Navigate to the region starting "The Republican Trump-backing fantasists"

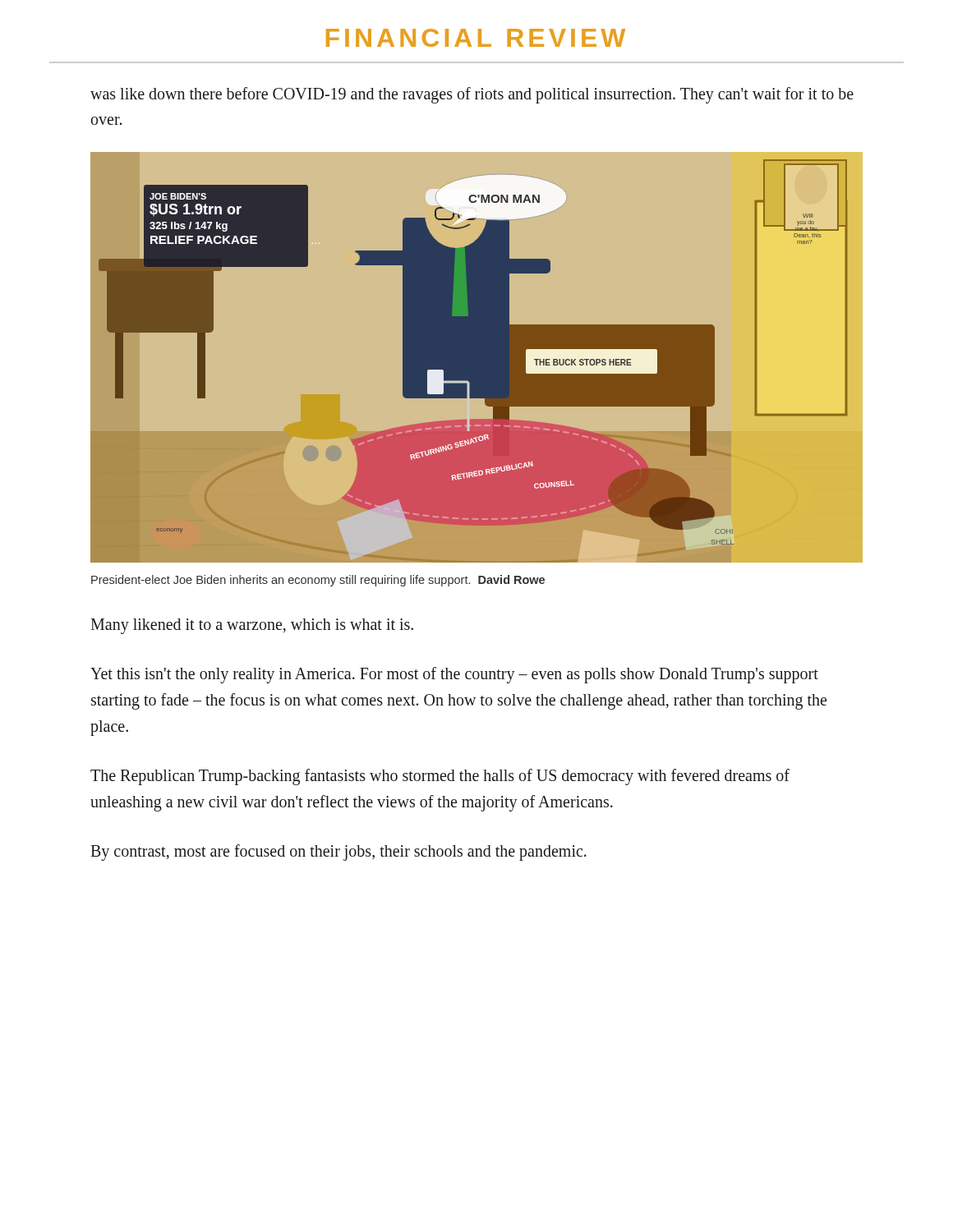click(x=440, y=789)
